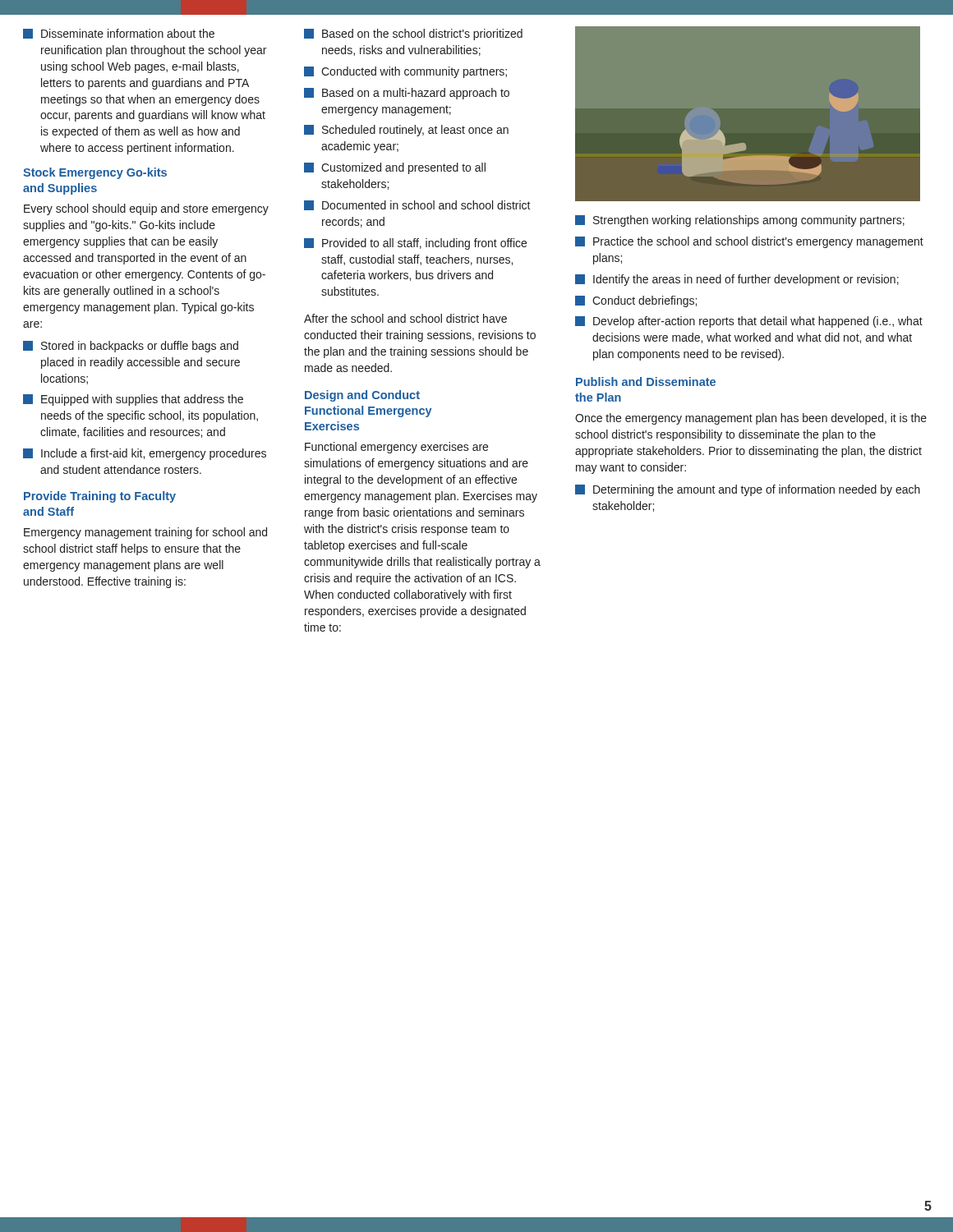
Task: Find the block on this page that starts "Functional emergency exercises are simulations of emergency situations"
Action: tap(422, 537)
